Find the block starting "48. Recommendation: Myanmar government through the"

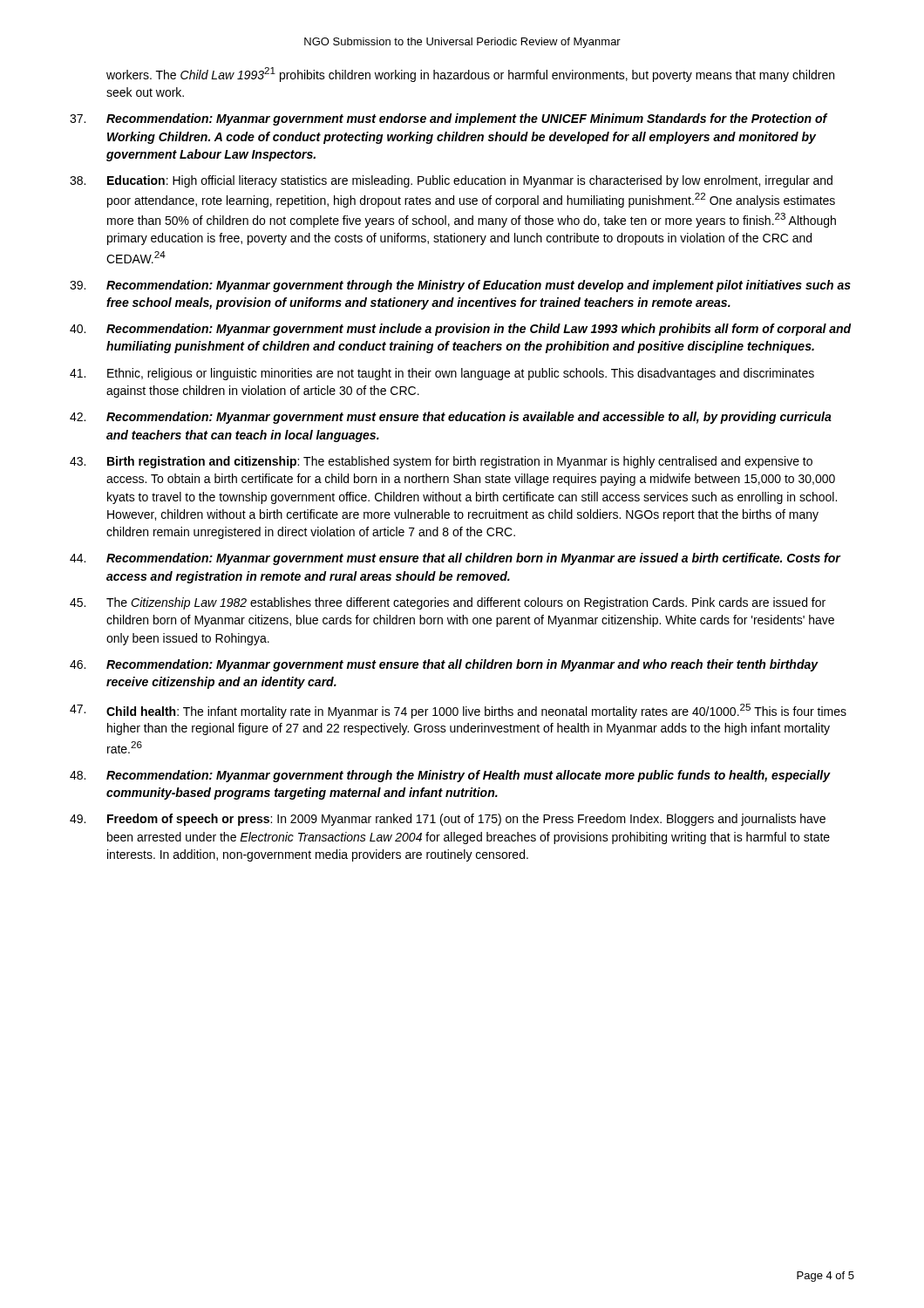click(x=462, y=784)
